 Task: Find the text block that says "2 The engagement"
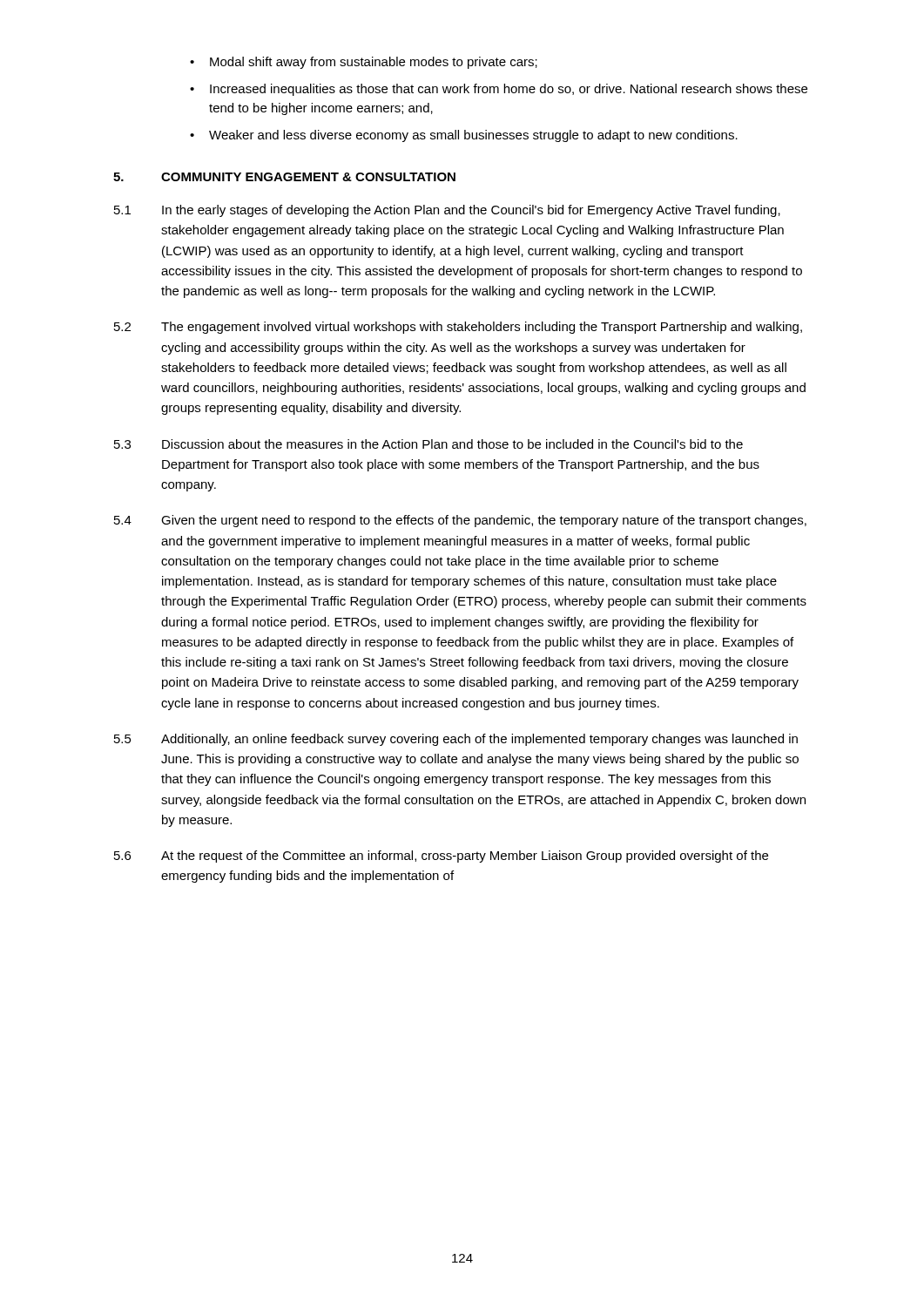(462, 367)
